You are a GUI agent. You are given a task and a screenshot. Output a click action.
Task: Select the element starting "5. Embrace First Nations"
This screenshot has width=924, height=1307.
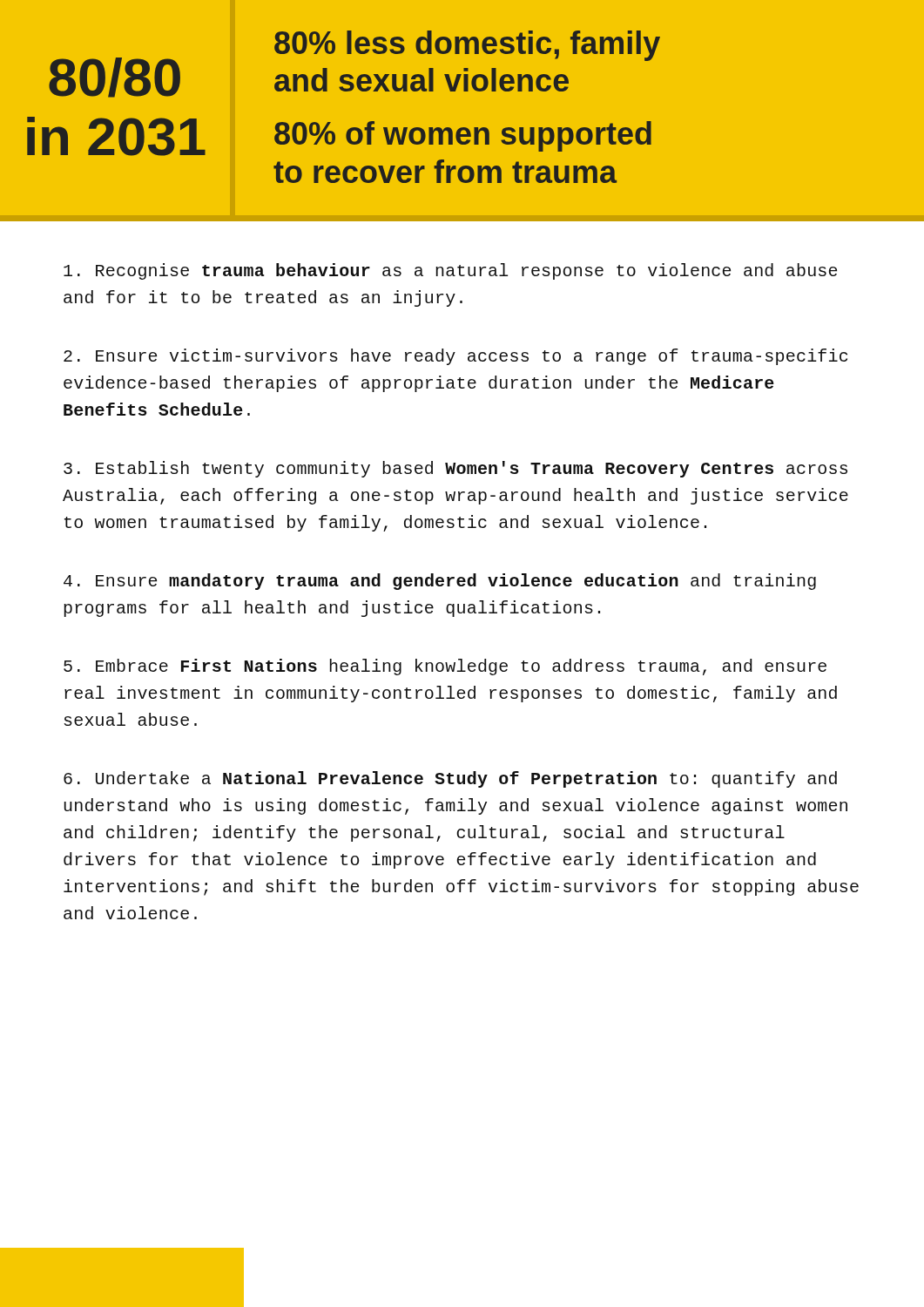[x=451, y=694]
